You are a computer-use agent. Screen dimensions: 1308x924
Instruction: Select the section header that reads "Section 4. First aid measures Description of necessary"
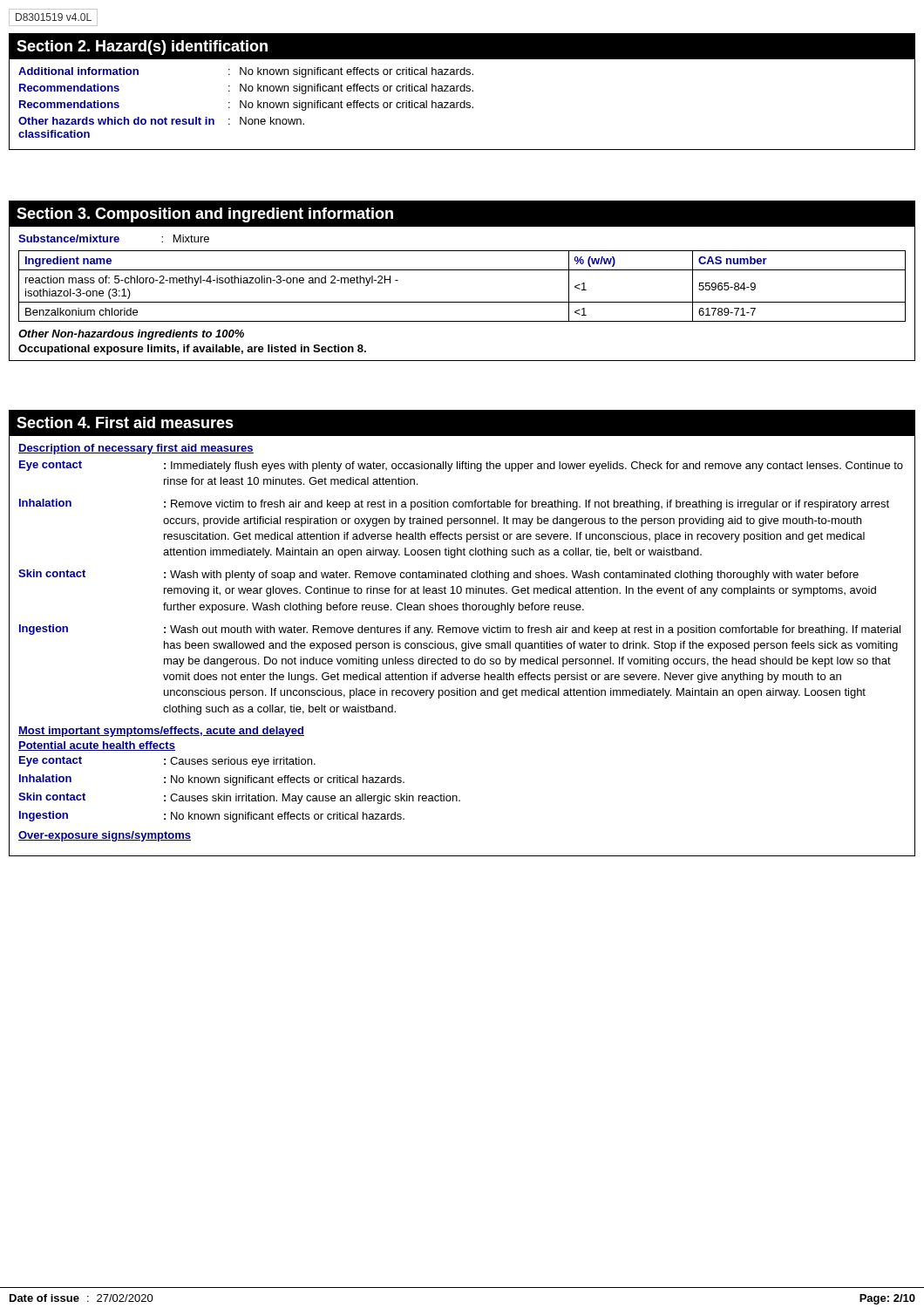pyautogui.click(x=462, y=633)
